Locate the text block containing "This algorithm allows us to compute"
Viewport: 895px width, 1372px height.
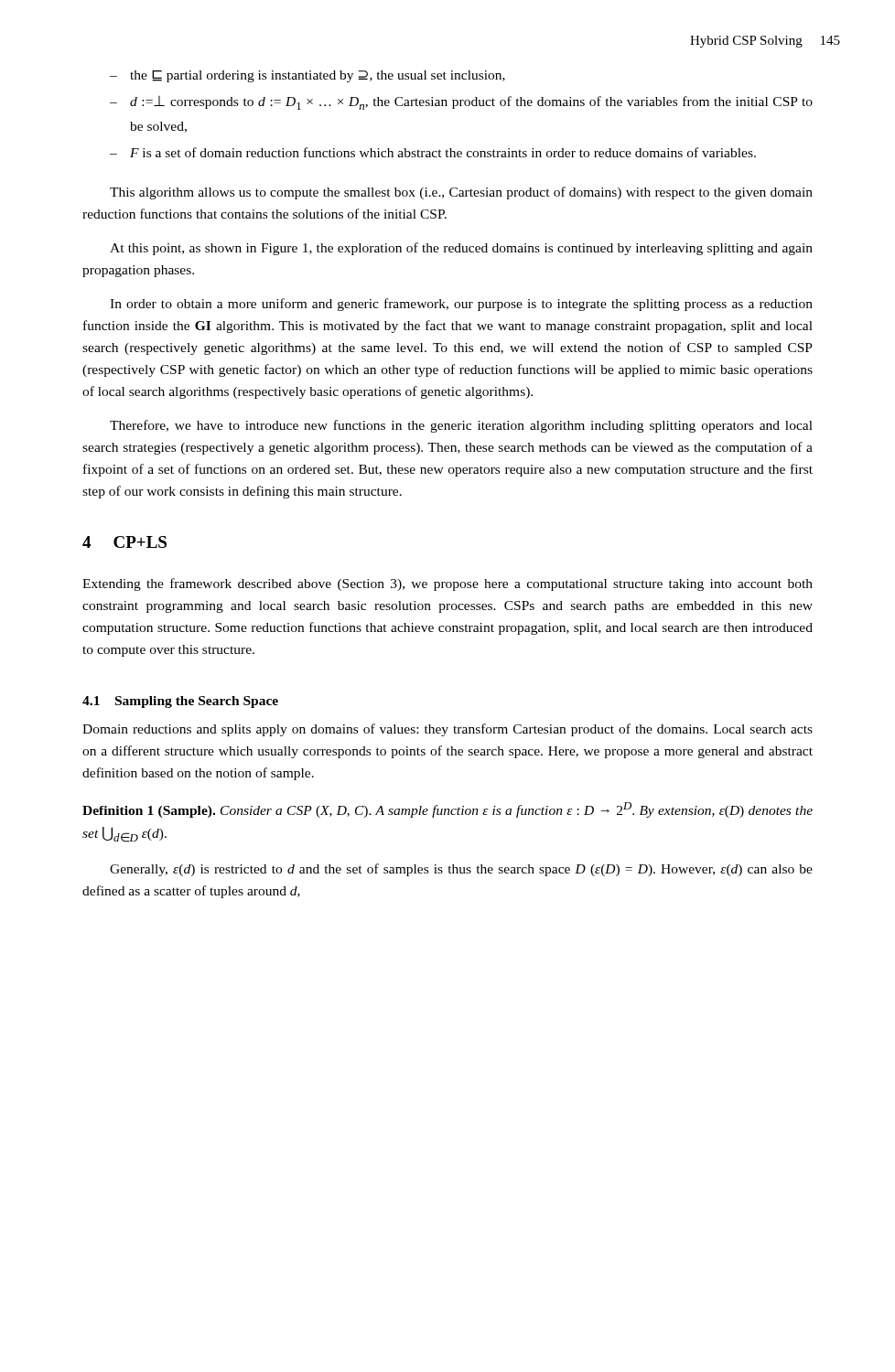(x=448, y=203)
